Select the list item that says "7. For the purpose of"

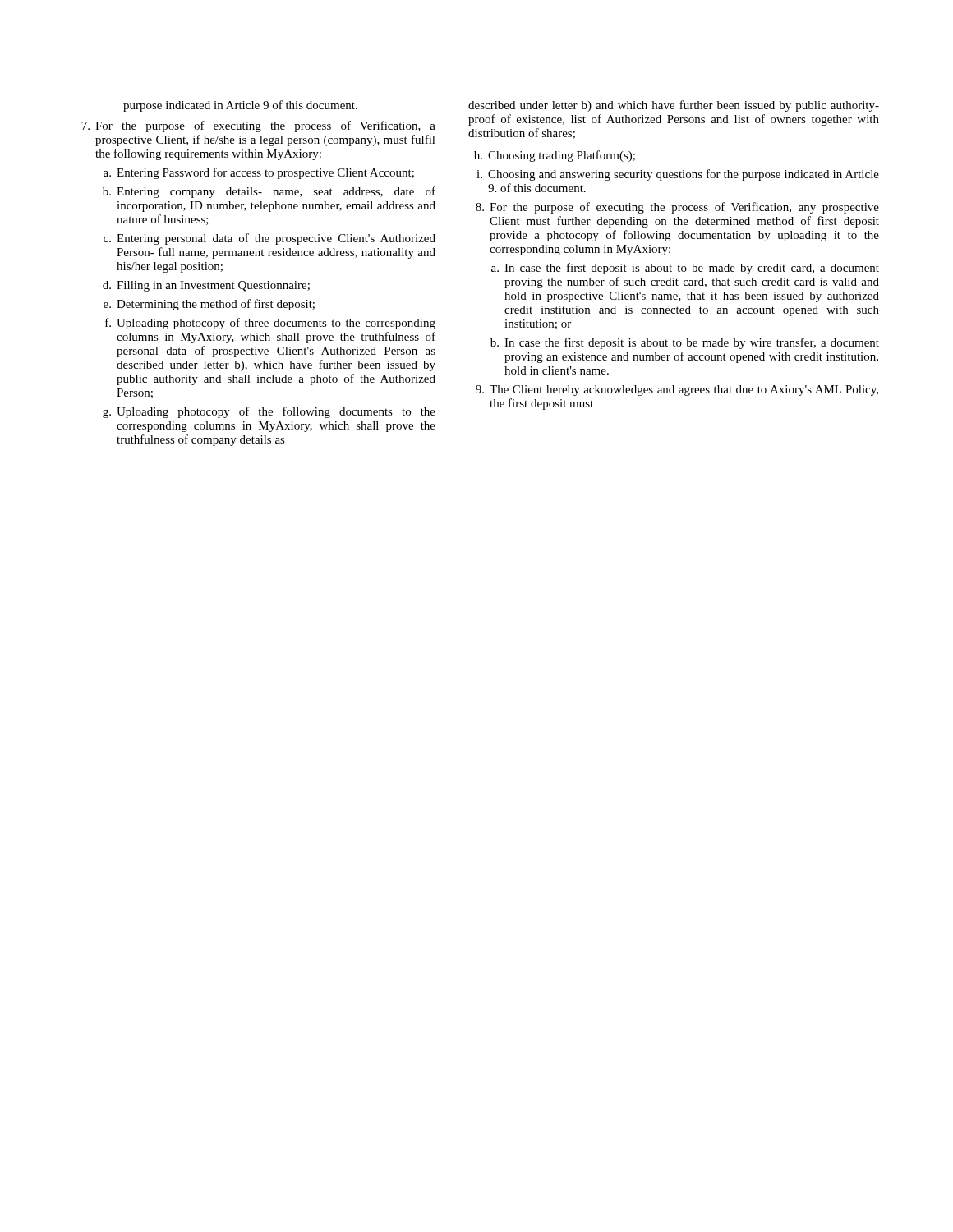tap(255, 283)
